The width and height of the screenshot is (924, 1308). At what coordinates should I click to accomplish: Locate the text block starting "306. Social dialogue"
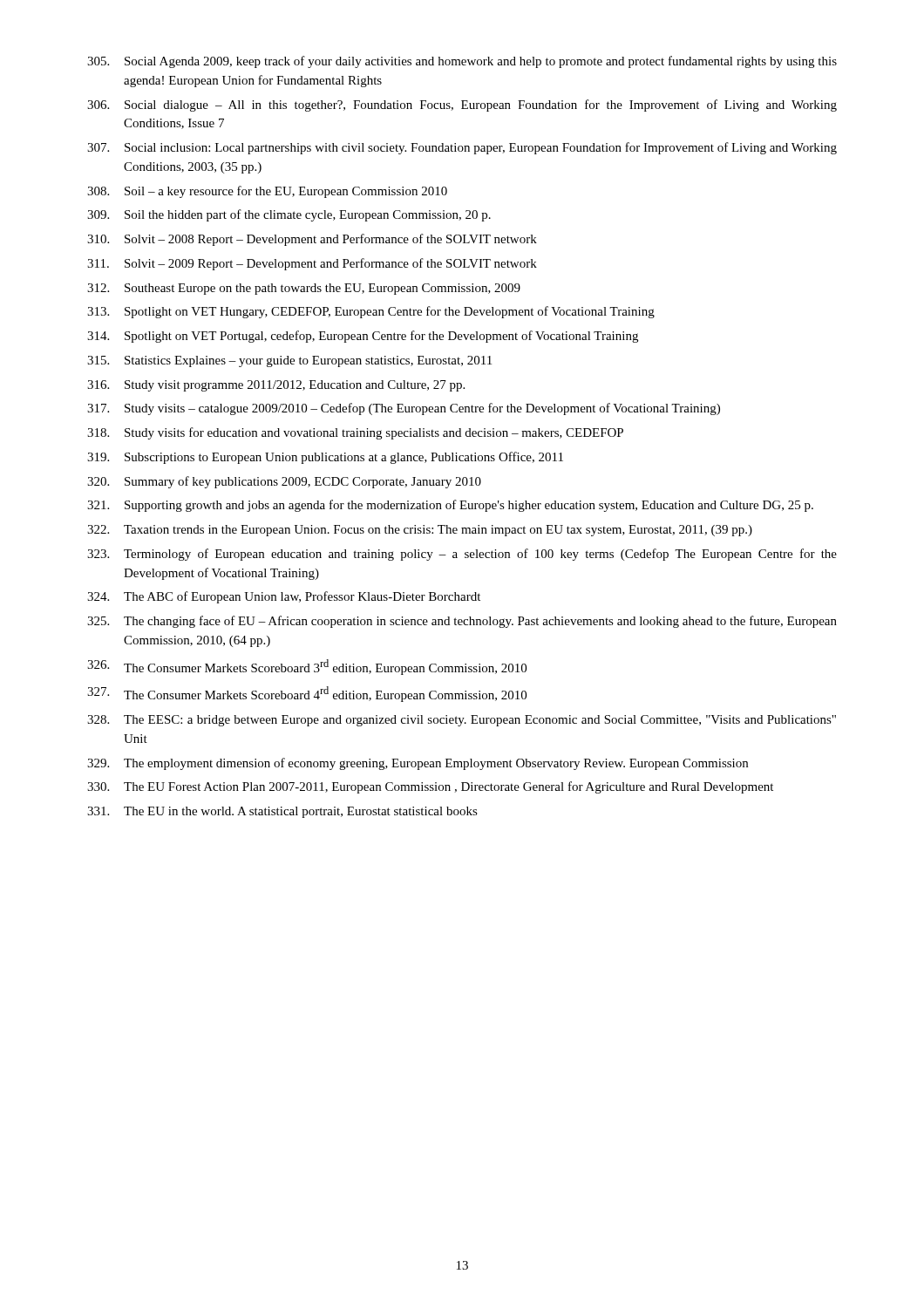pos(462,114)
